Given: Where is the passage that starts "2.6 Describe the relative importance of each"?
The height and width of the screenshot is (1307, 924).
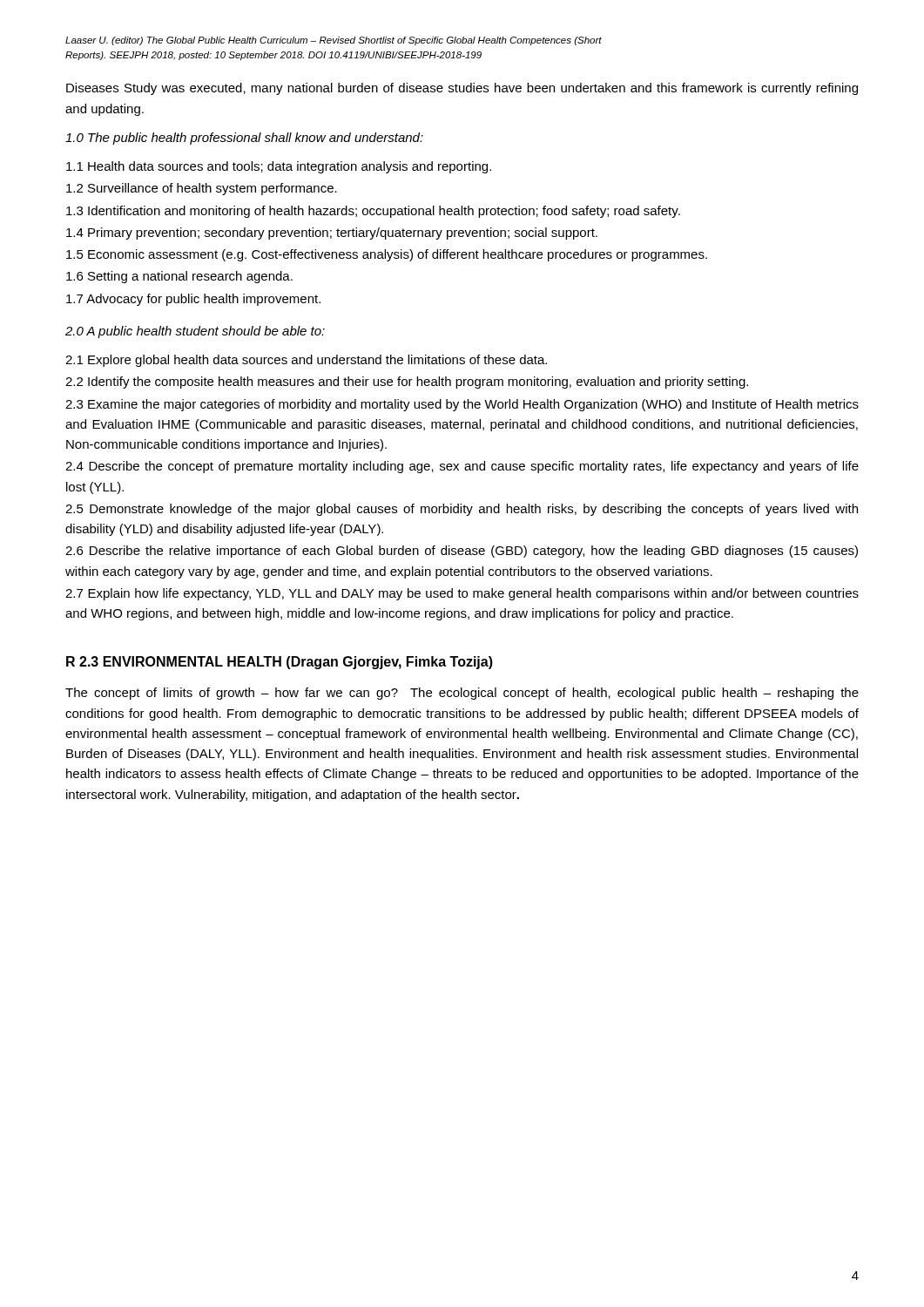Looking at the screenshot, I should point(462,561).
